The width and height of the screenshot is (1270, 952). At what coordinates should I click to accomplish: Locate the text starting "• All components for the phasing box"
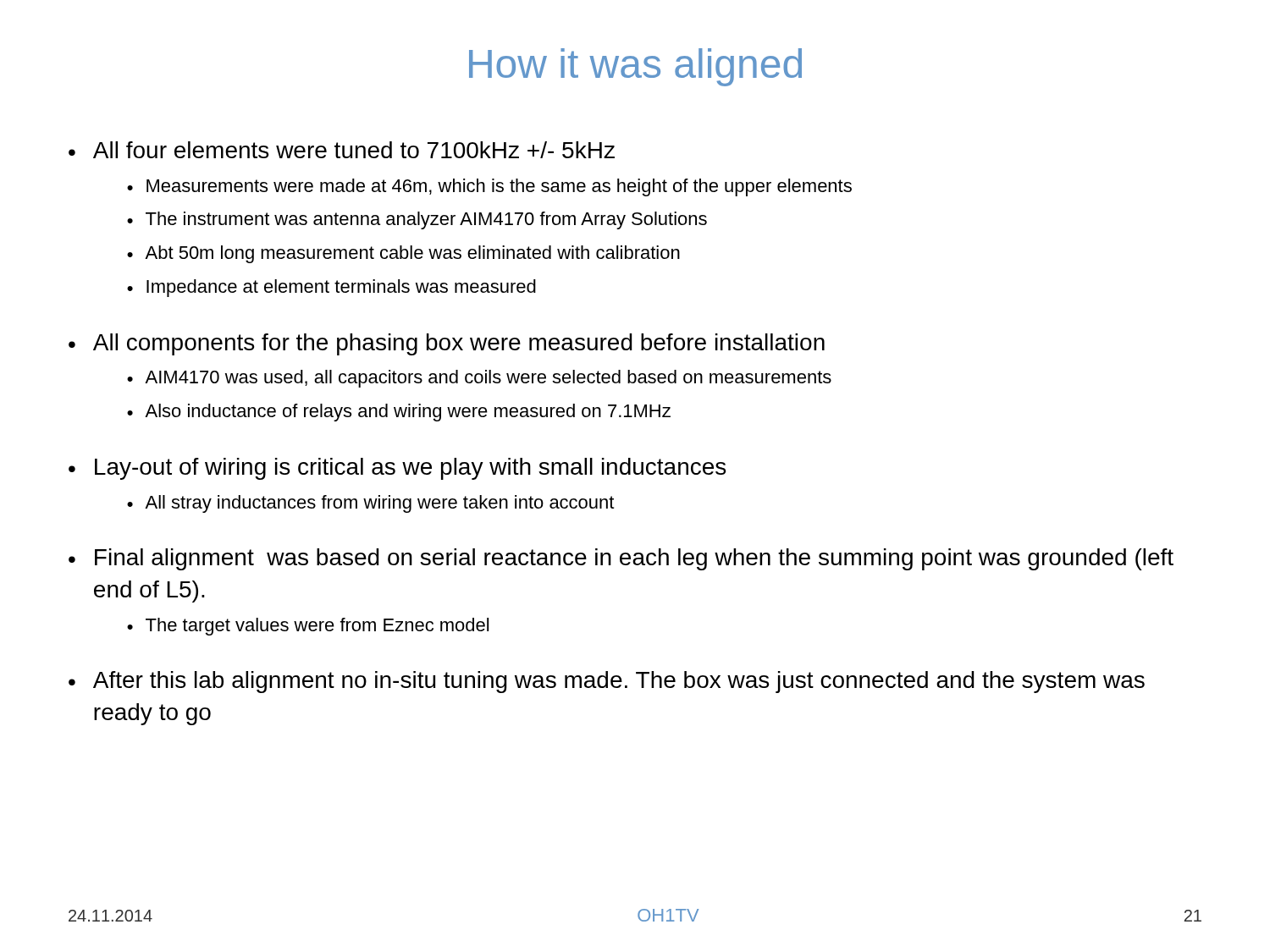coord(635,379)
